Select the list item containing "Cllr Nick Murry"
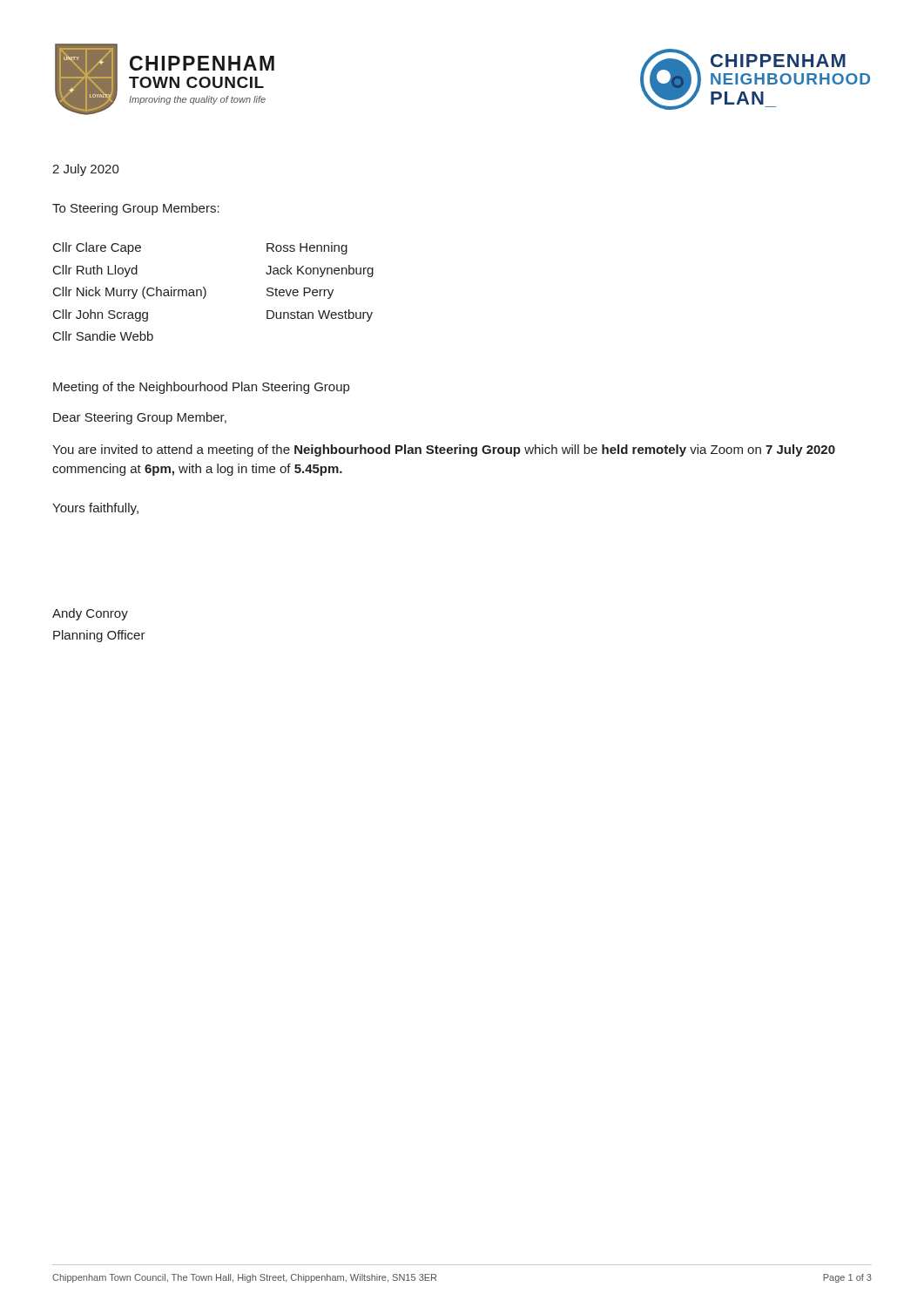 (x=130, y=291)
